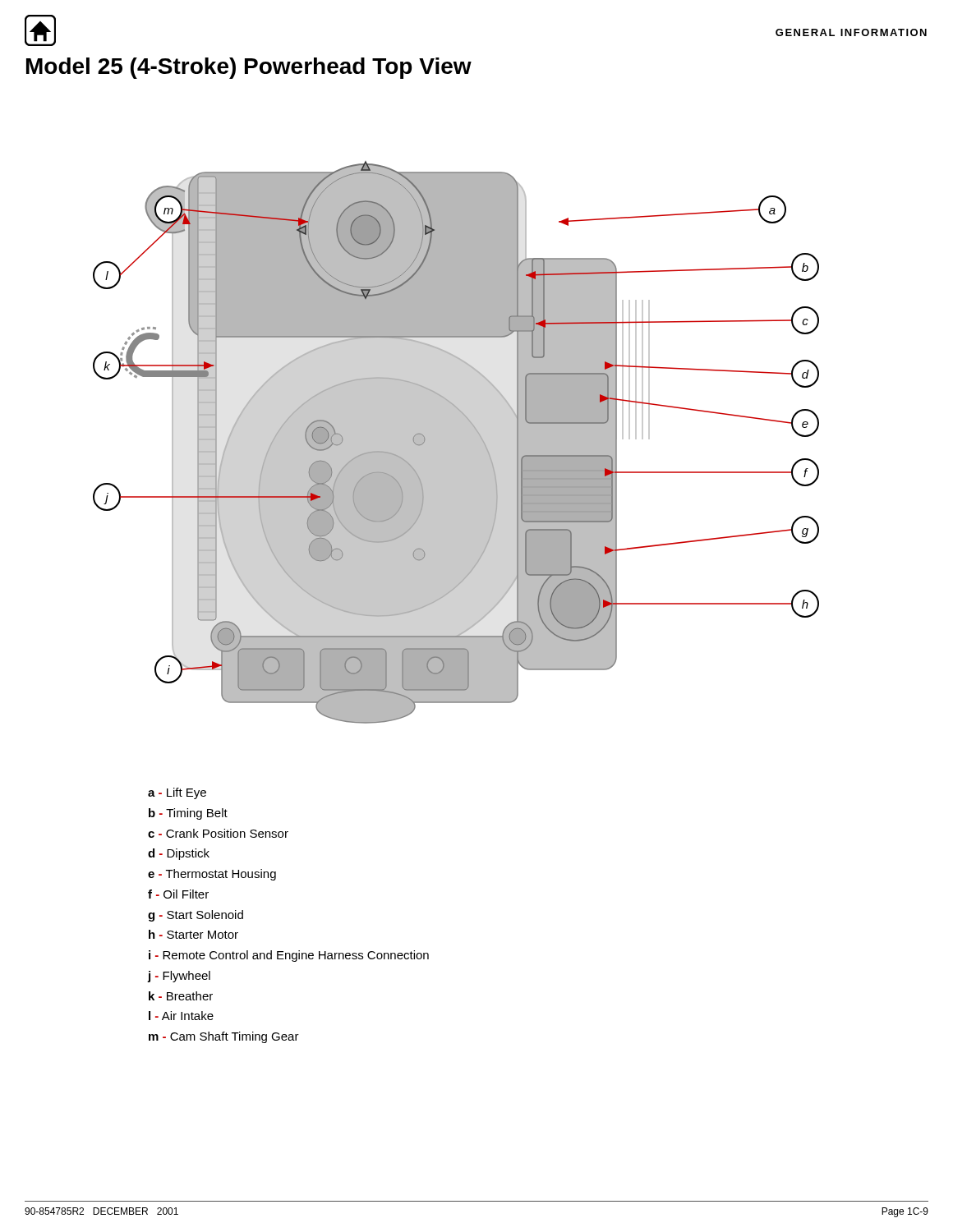The height and width of the screenshot is (1232, 953).
Task: Point to the title beginning "Model 25 (4-Stroke)"
Action: tap(248, 67)
